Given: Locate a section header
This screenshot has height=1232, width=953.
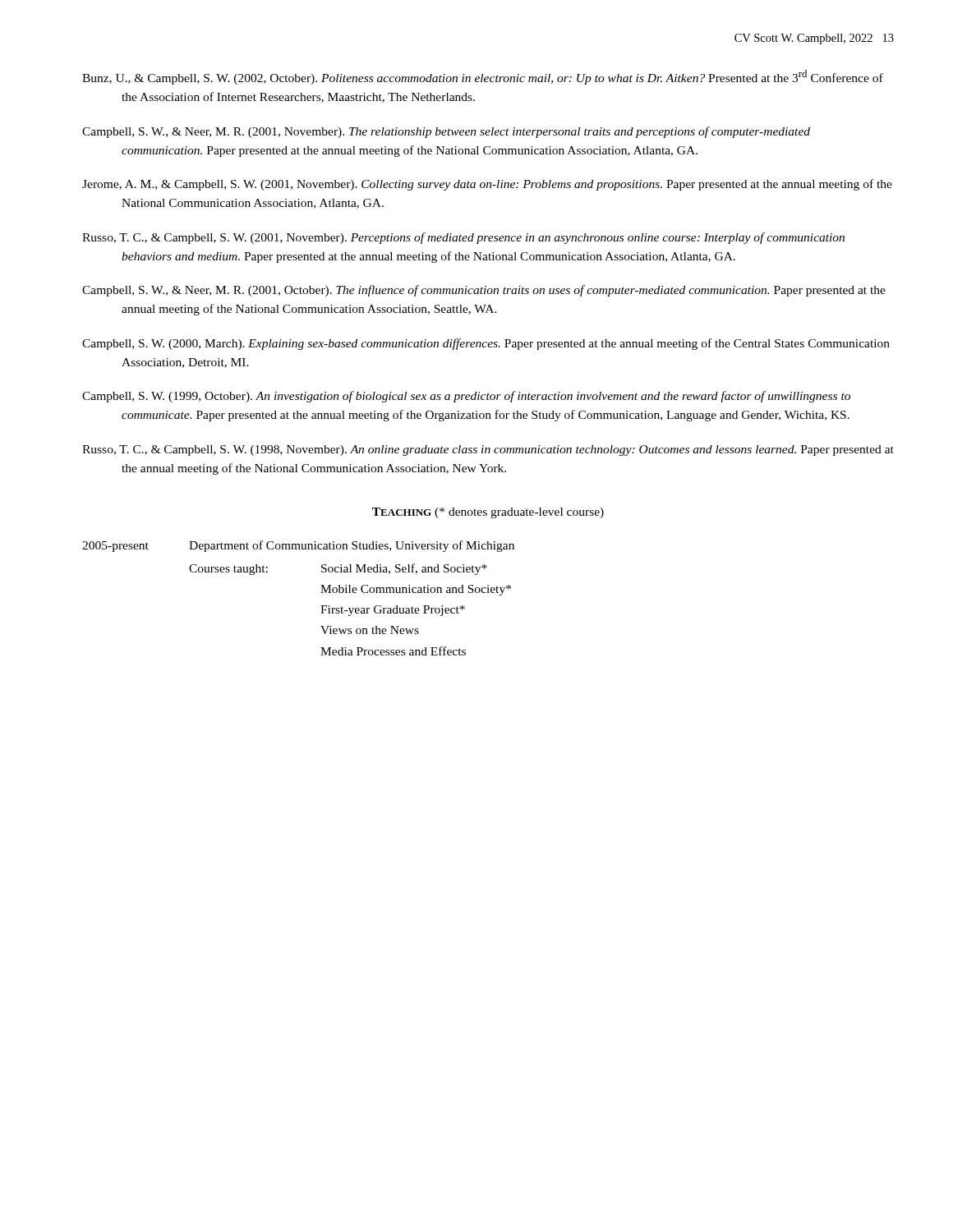Looking at the screenshot, I should point(488,511).
